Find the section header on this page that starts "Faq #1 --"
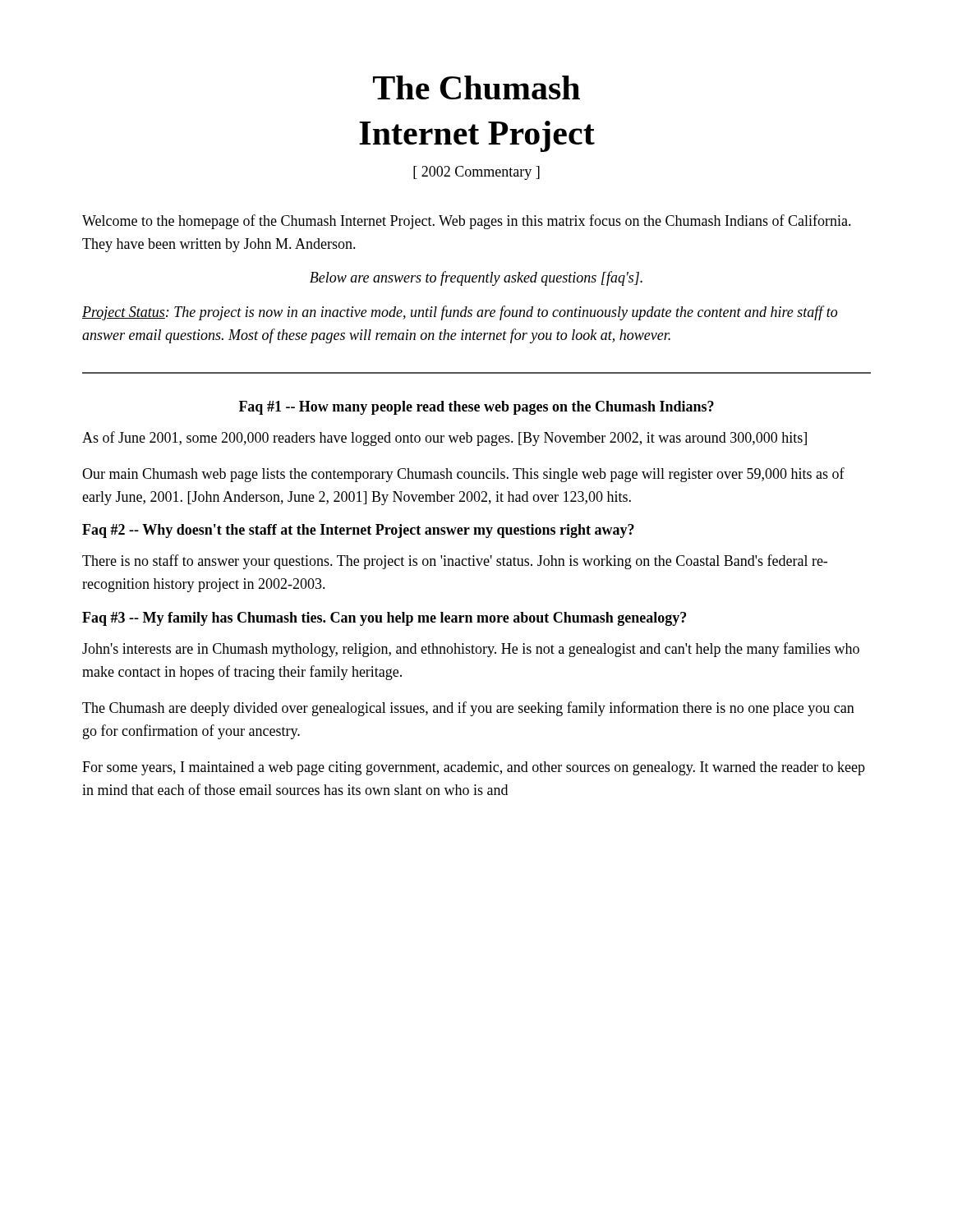This screenshot has width=953, height=1232. 476,406
